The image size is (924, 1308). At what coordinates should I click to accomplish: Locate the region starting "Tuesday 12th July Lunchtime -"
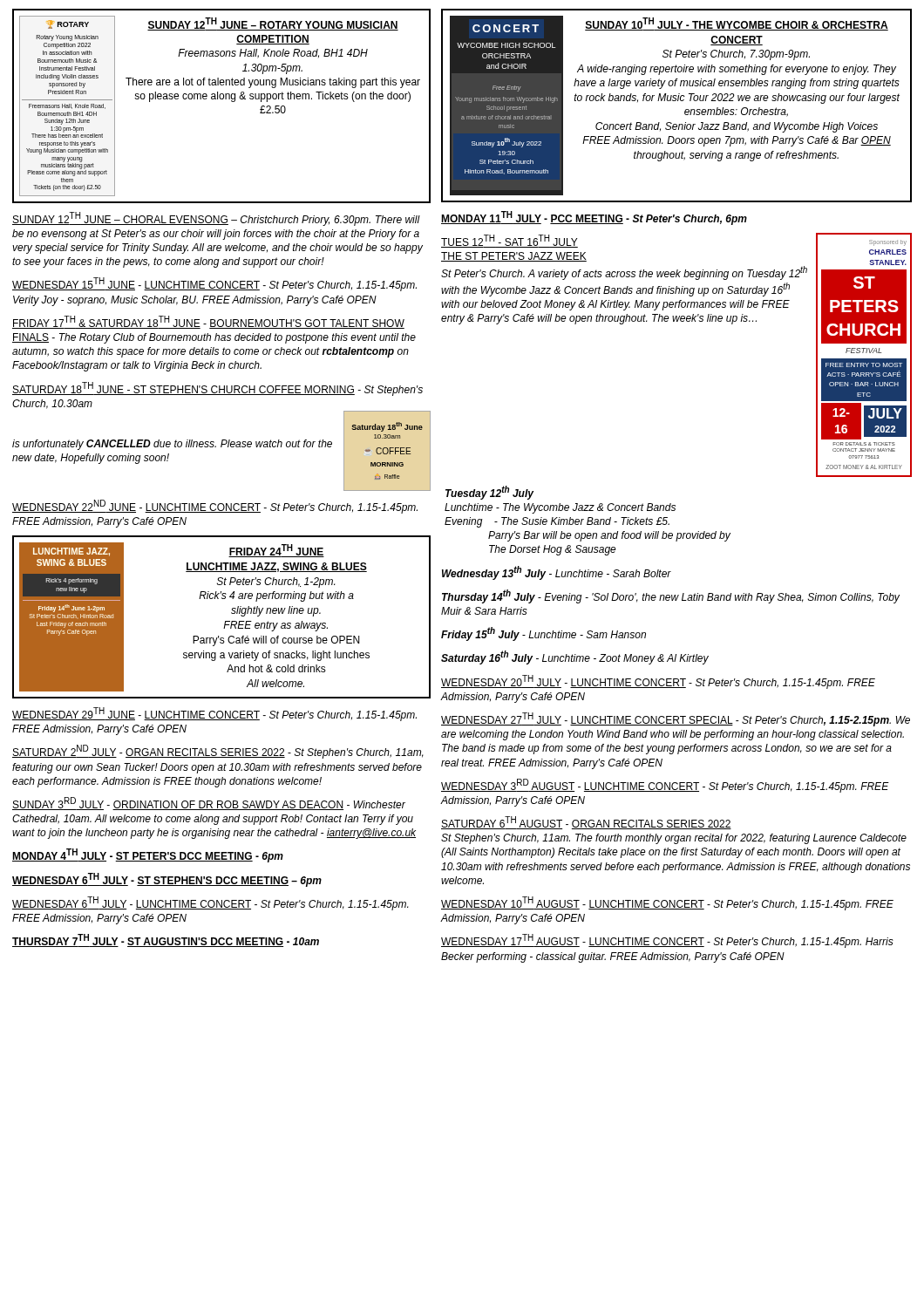tap(587, 520)
